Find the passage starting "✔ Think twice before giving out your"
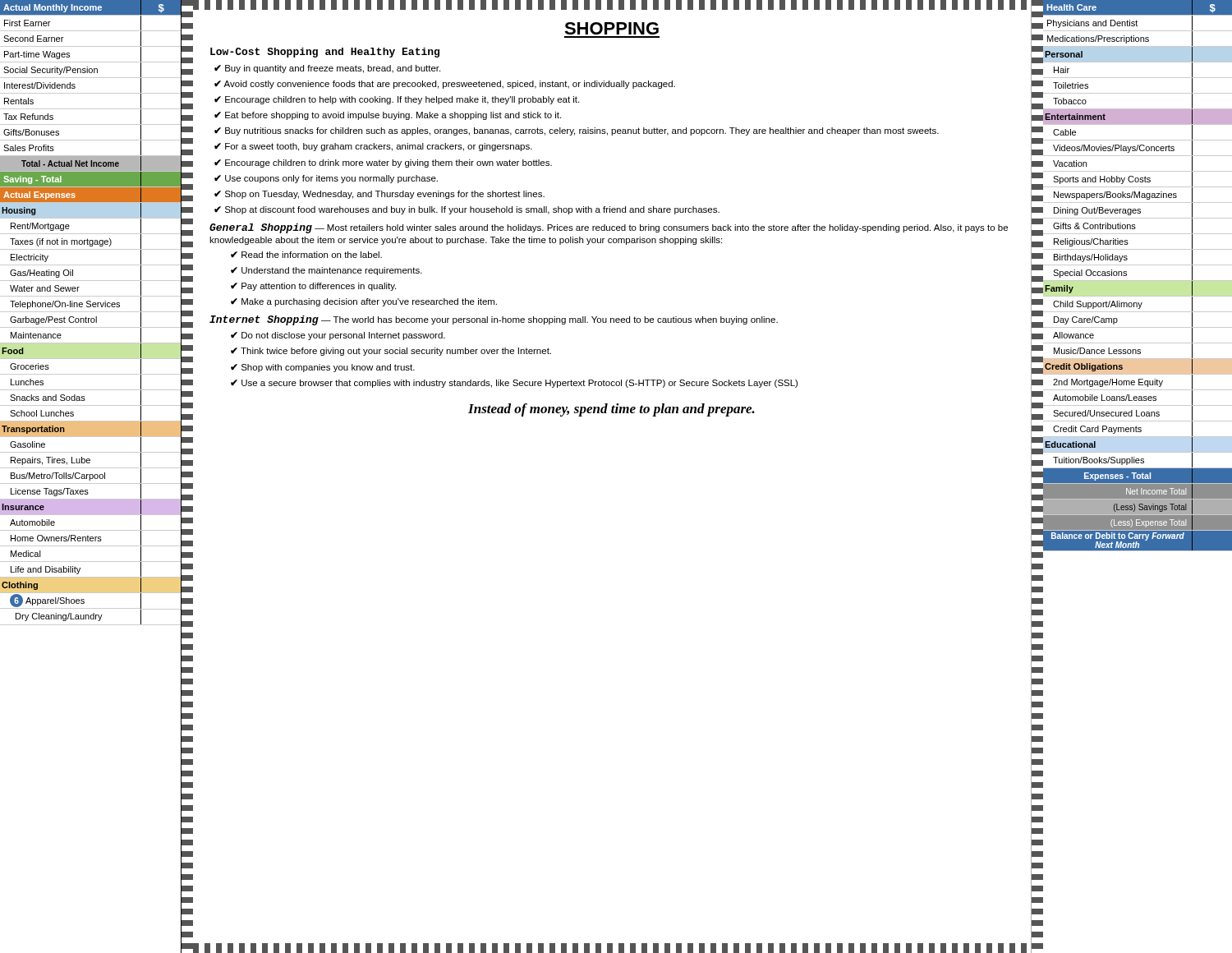This screenshot has height=953, width=1232. pos(391,351)
